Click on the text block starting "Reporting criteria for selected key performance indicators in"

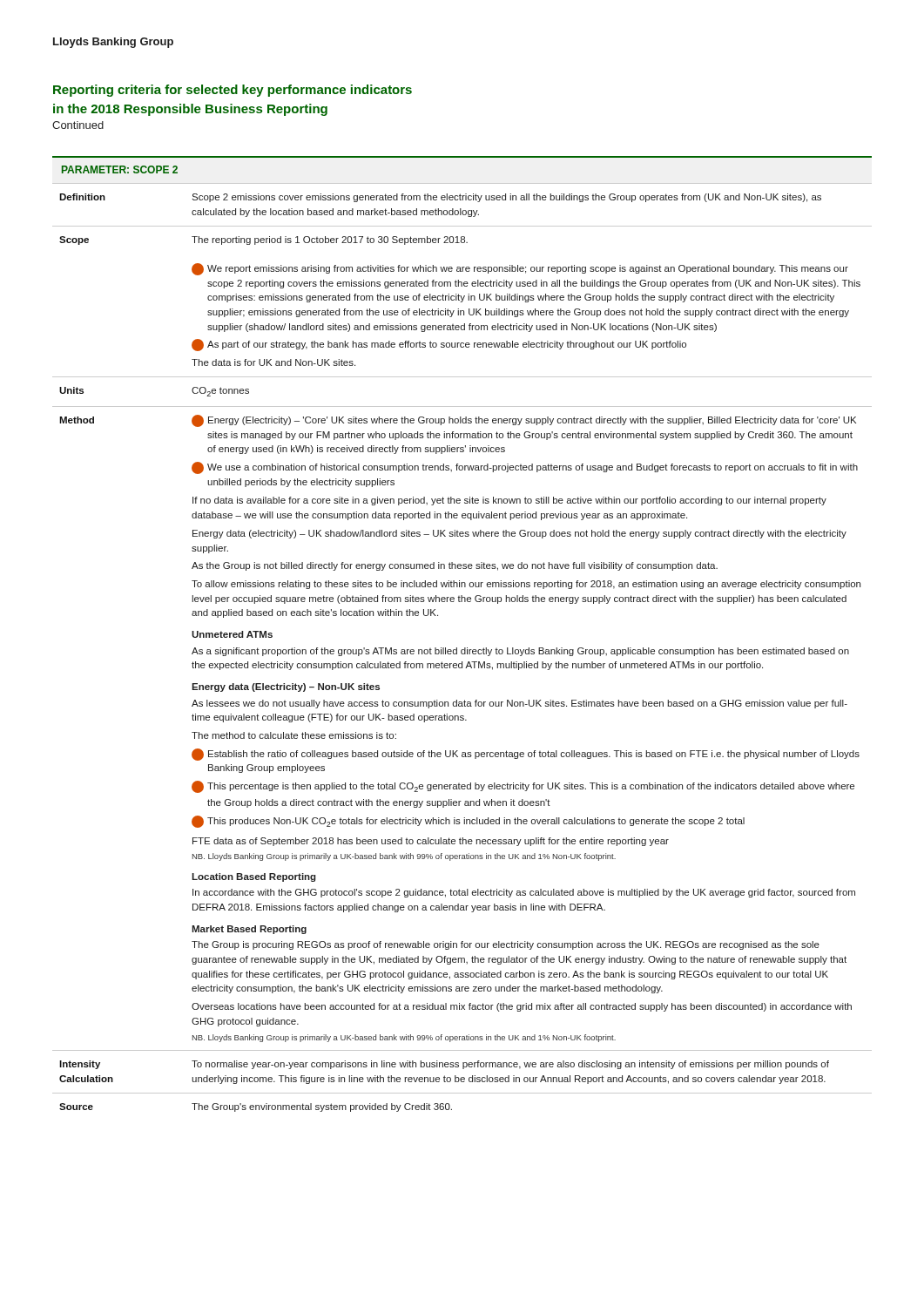tap(233, 91)
